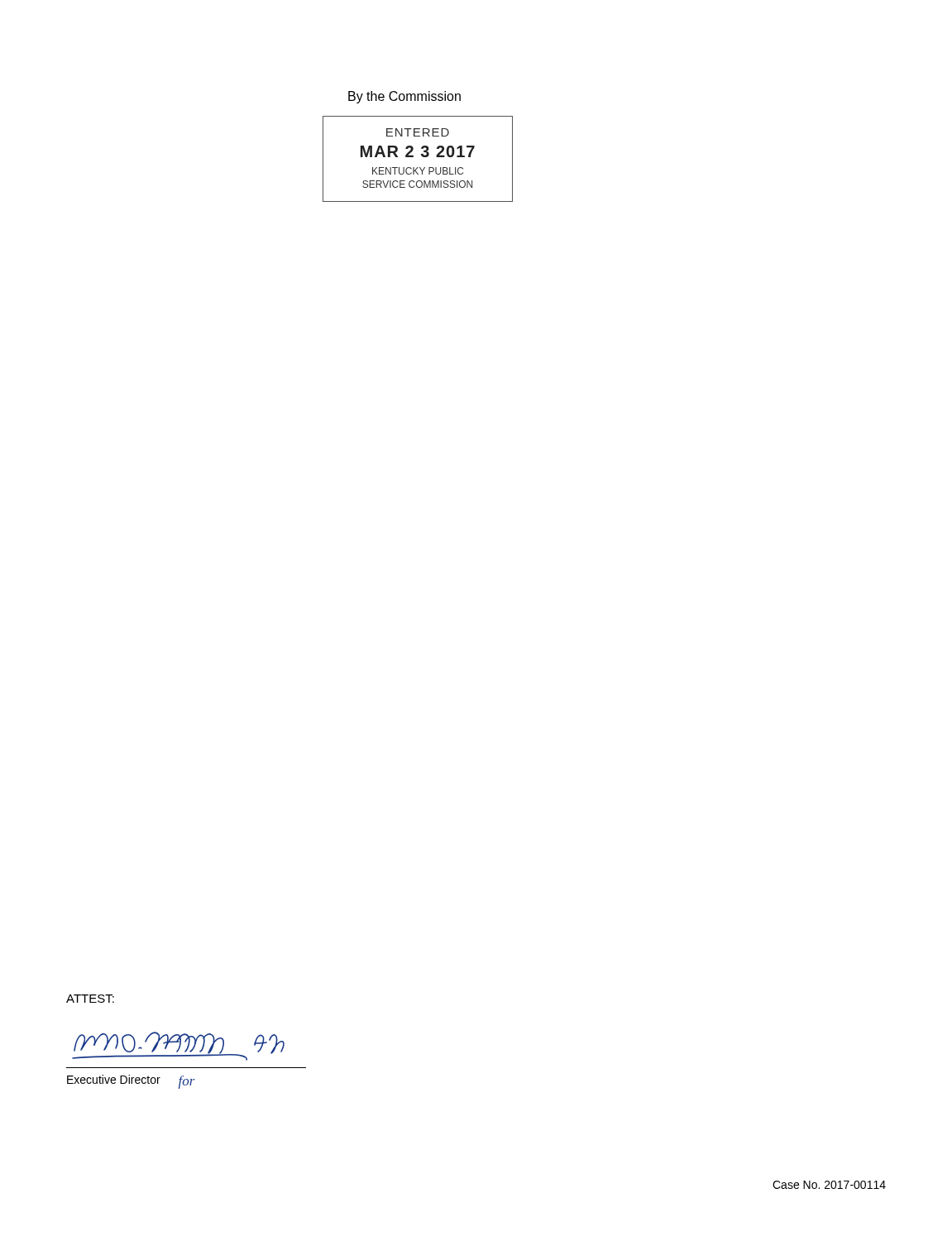Screen dimensions: 1241x952
Task: Select the text starting "By the Commission"
Action: 404,96
